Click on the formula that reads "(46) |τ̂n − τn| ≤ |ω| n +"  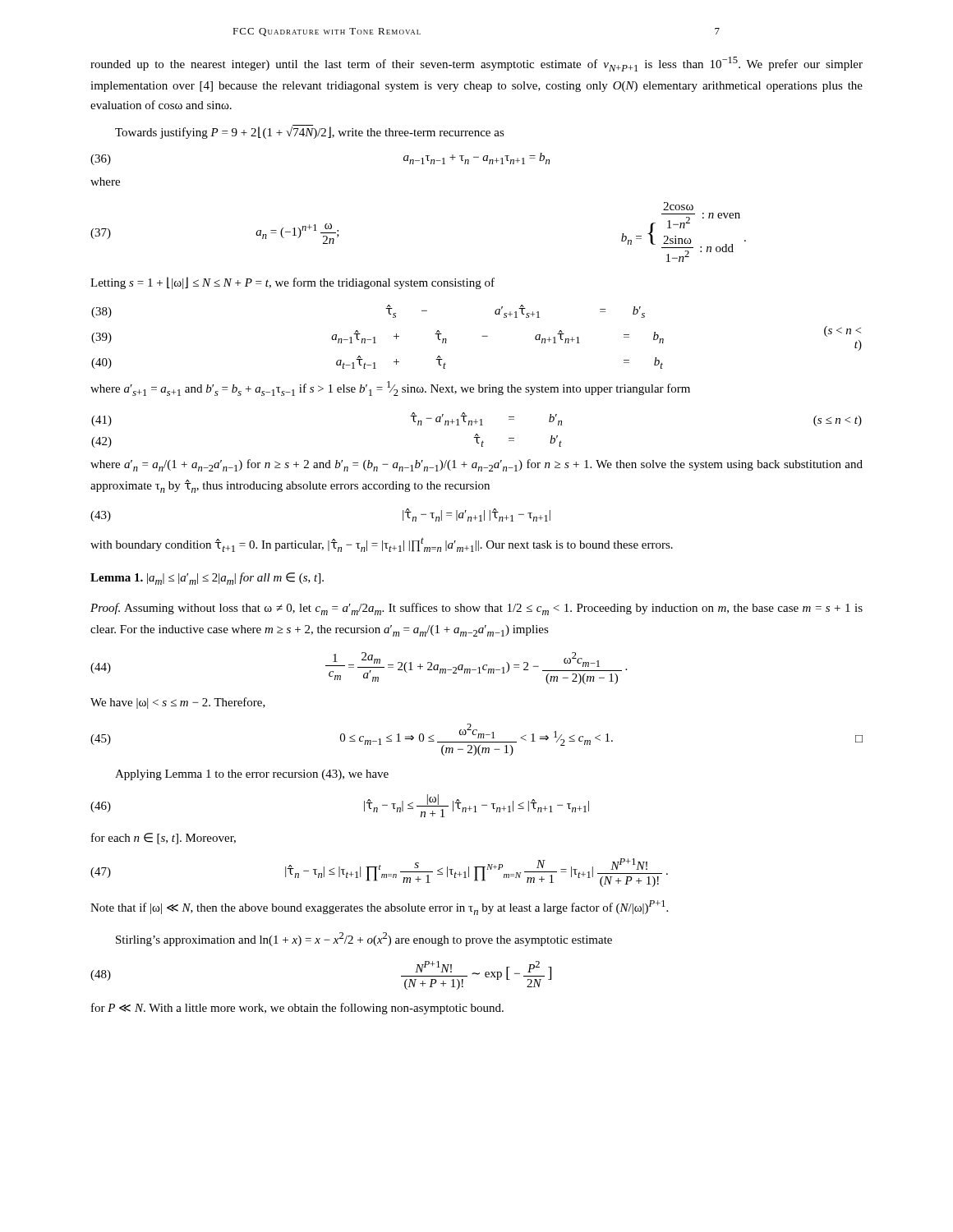click(452, 806)
